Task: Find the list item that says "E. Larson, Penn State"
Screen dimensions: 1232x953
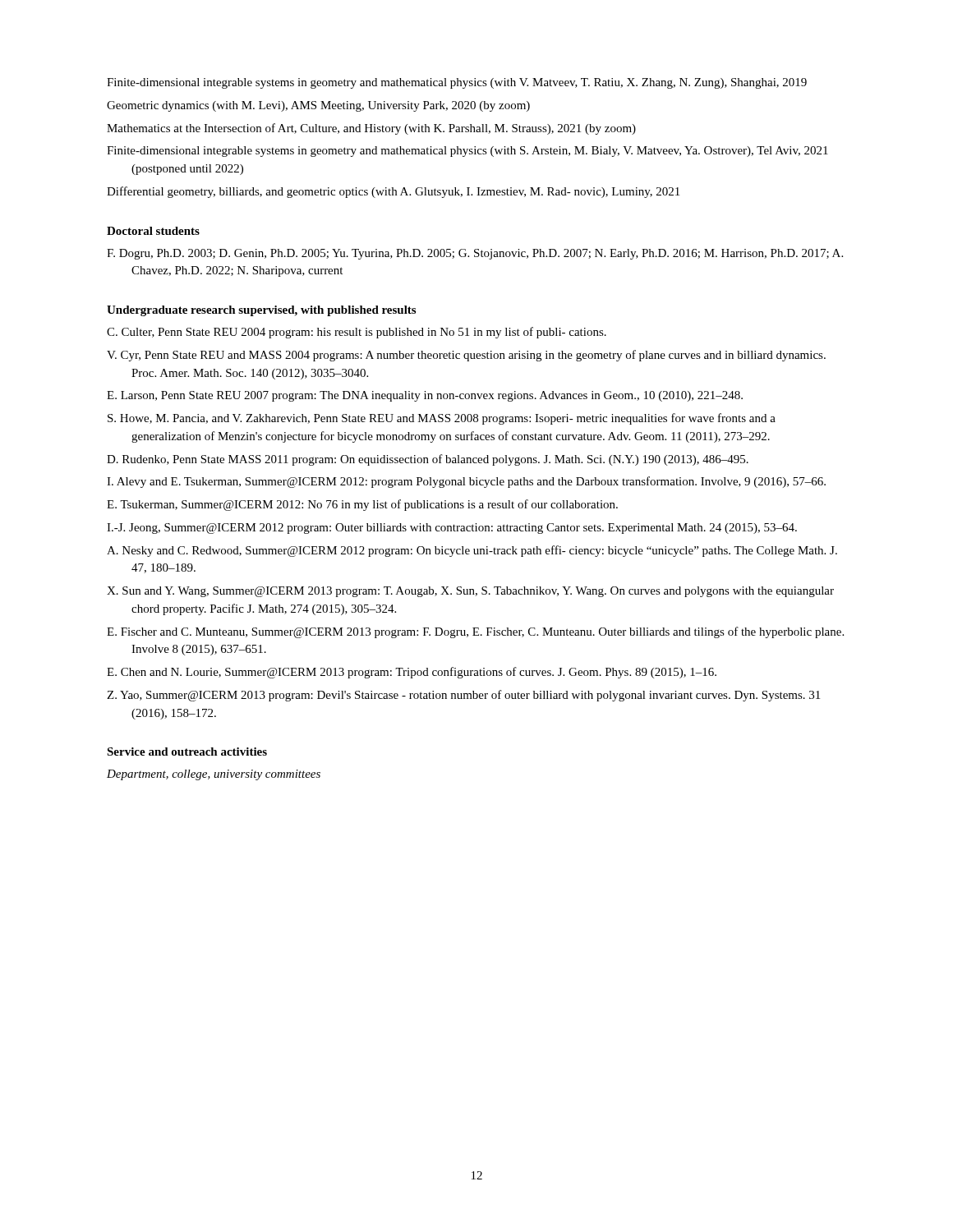Action: (x=425, y=395)
